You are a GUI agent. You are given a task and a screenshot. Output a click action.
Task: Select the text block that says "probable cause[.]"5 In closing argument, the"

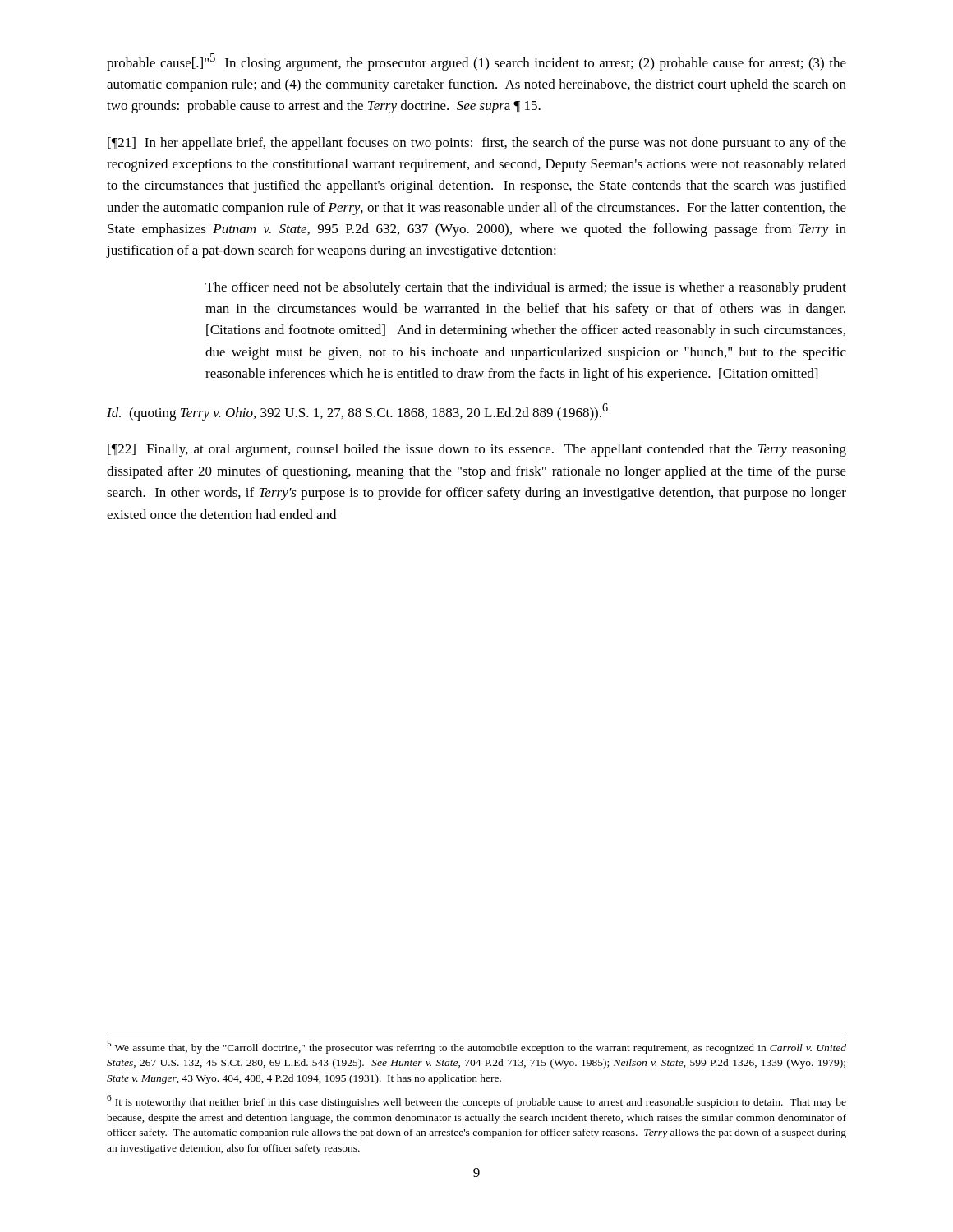pos(476,83)
